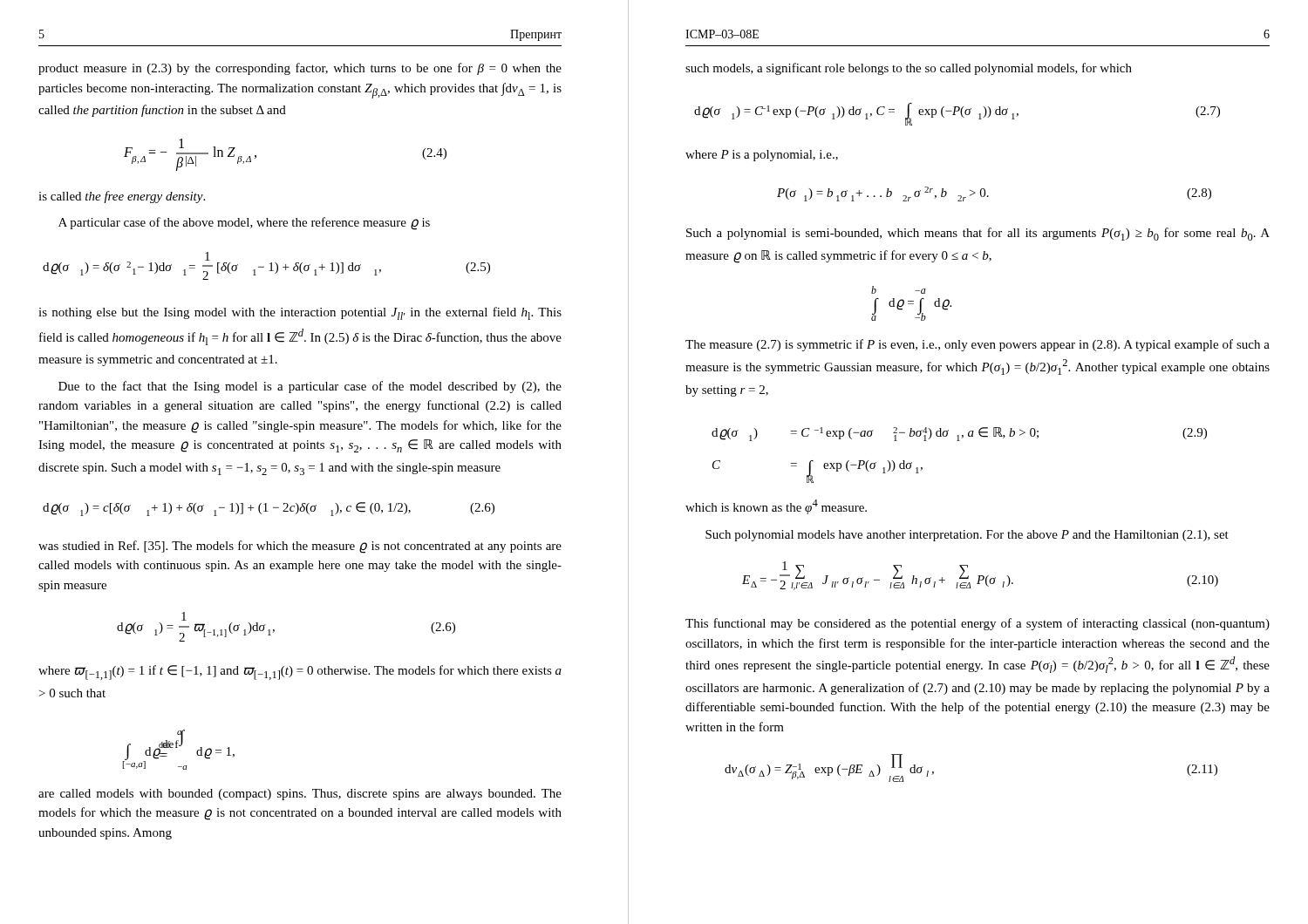Point to the block starting "dϱ(σ 1 ) = C −1 exp (−P(σ"
1308x924 pixels.
click(x=977, y=109)
